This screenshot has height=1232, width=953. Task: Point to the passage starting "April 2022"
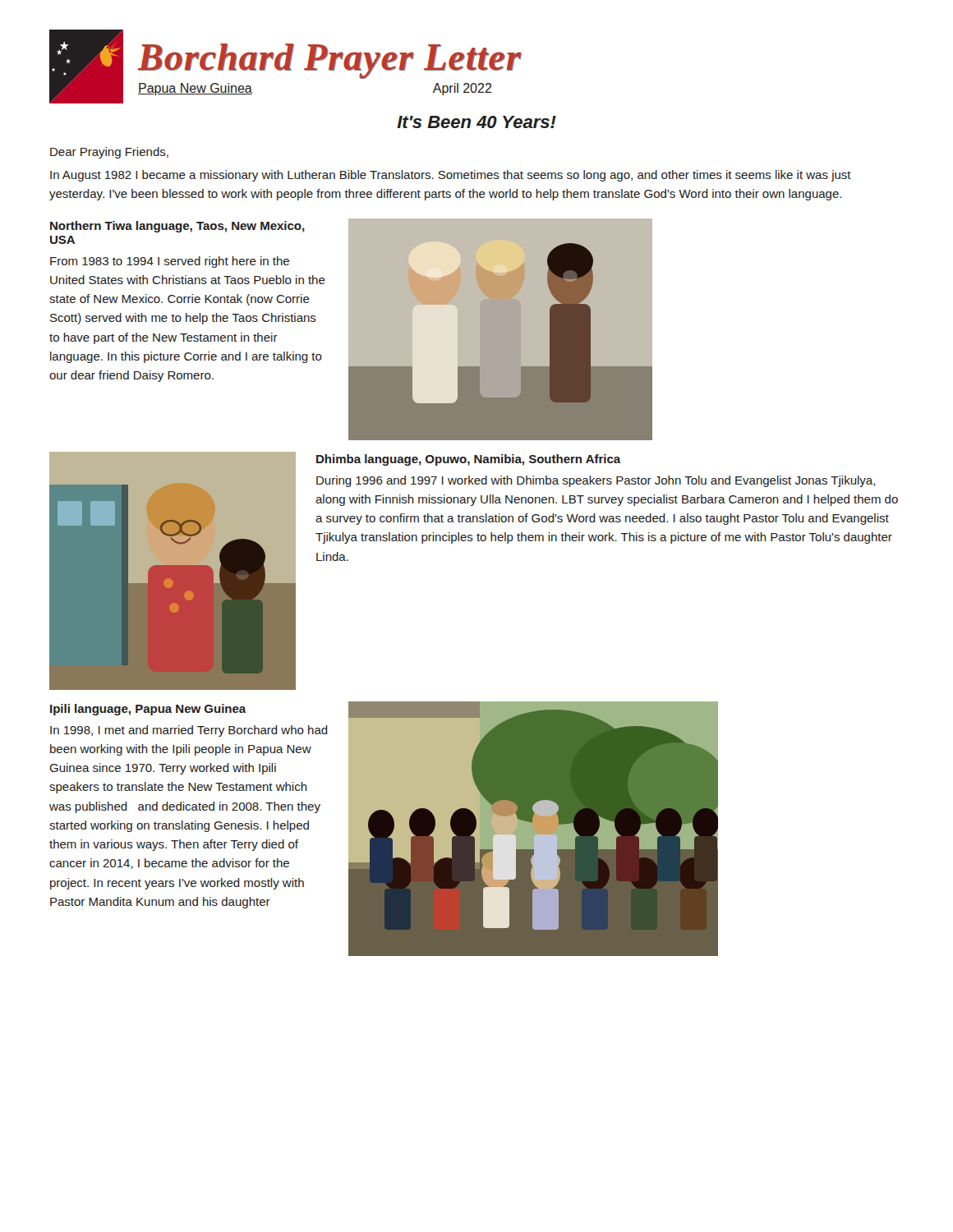pos(462,89)
